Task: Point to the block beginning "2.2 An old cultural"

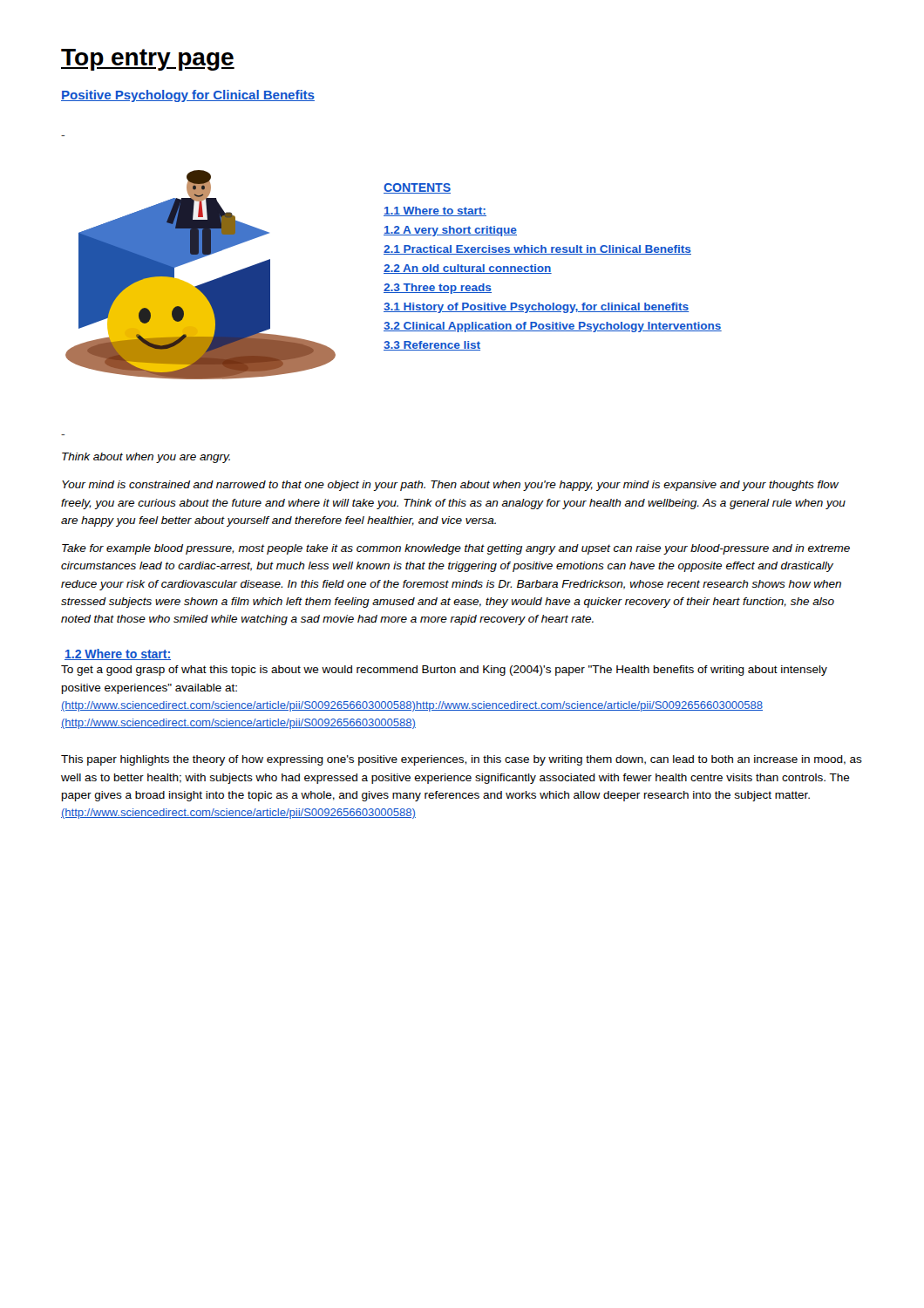Action: pyautogui.click(x=467, y=268)
